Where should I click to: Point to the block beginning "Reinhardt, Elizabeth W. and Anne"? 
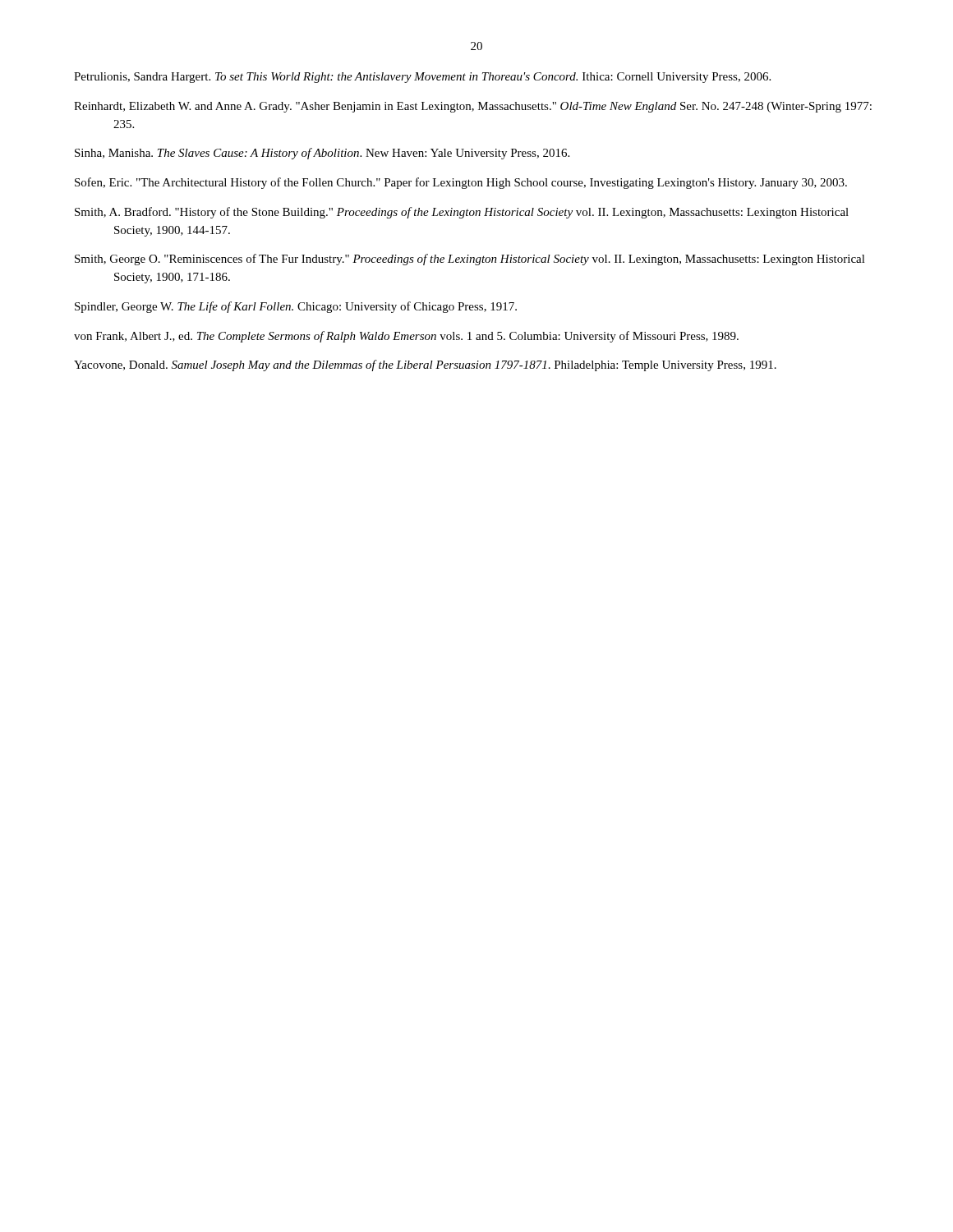pos(473,115)
